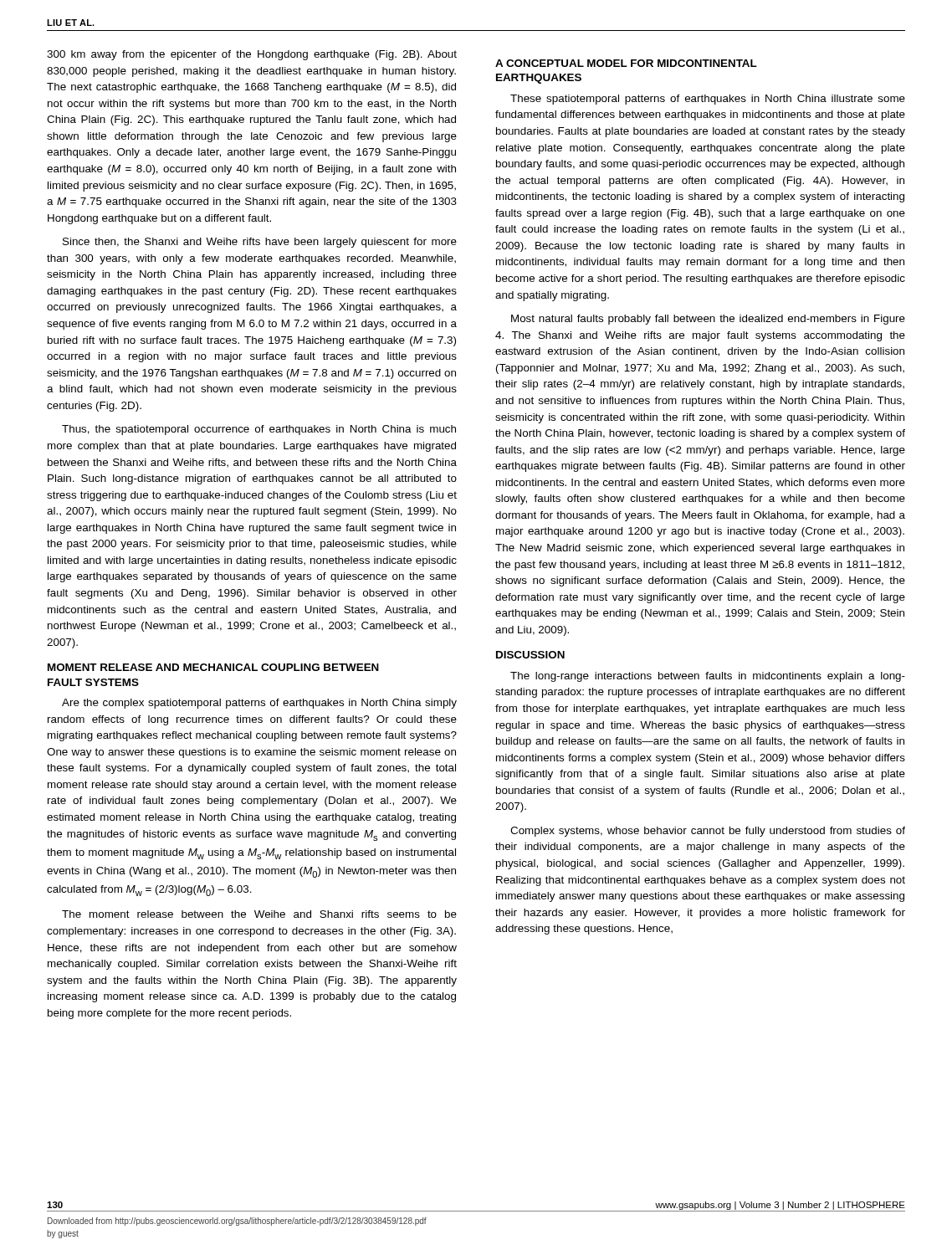Screen dimensions: 1255x952
Task: Where is the passage that starts "Complex systems, whose behavior cannot be fully understood"?
Action: coord(700,880)
